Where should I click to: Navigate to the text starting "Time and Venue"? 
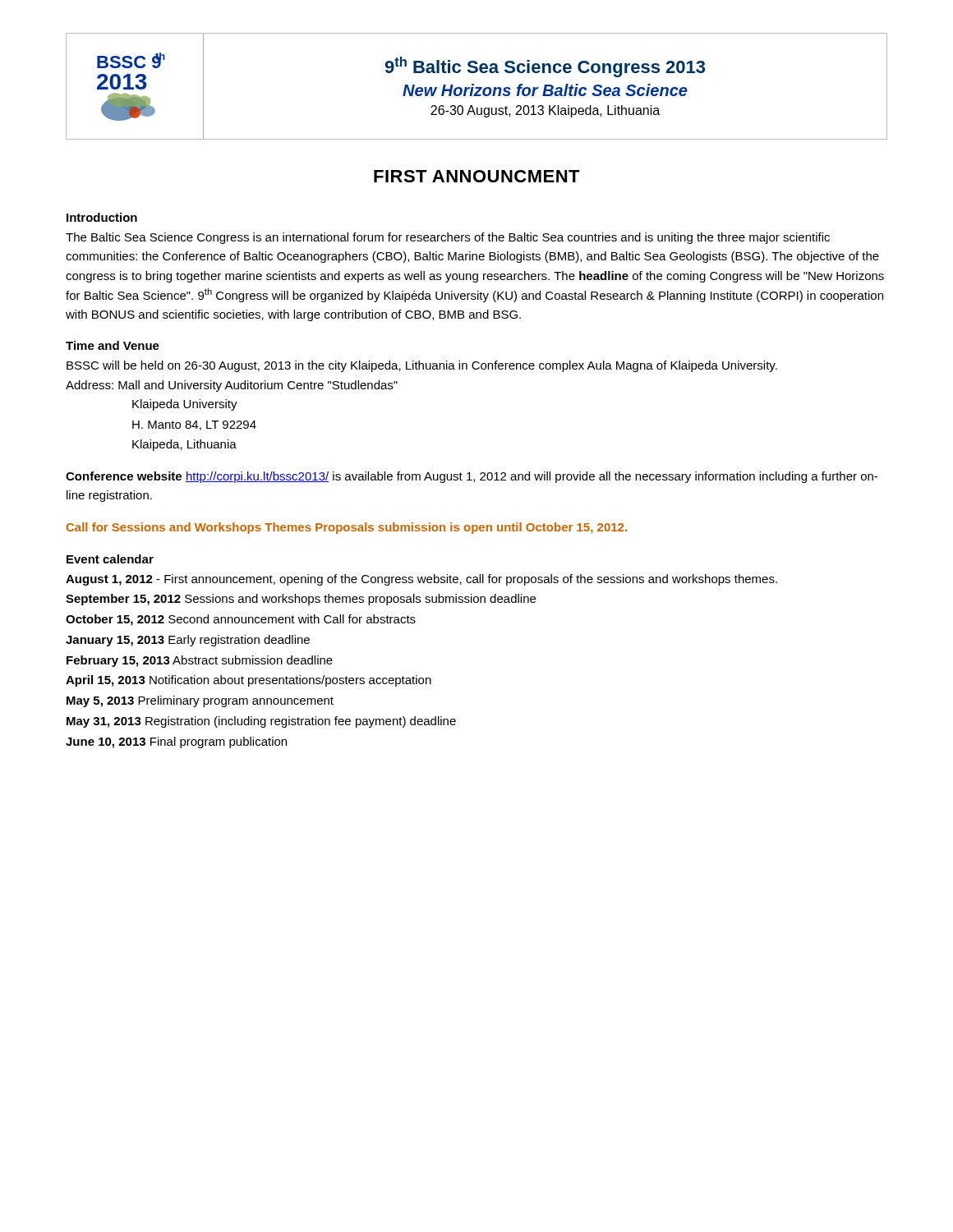click(x=113, y=346)
